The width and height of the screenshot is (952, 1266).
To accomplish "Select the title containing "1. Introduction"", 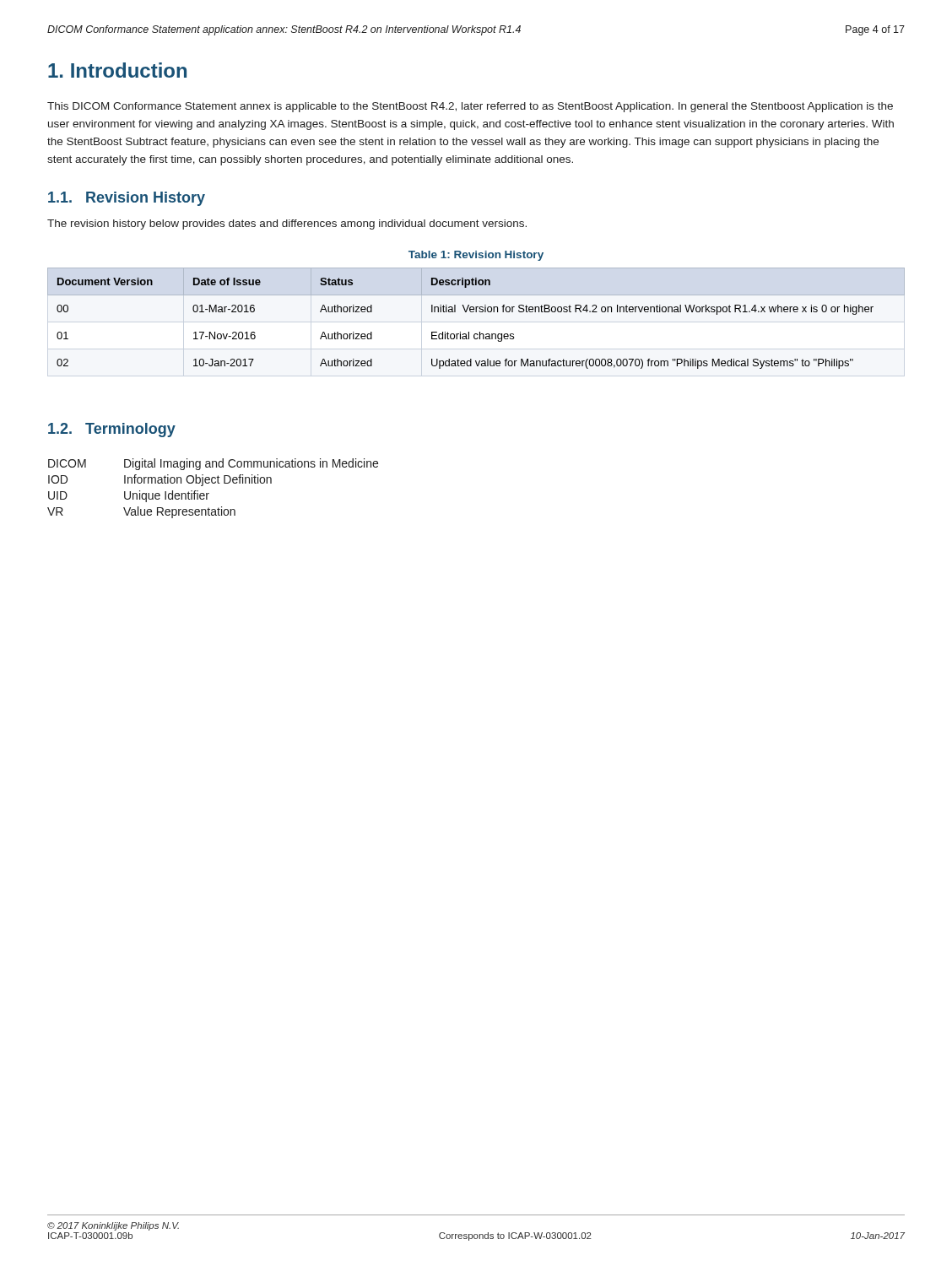I will click(117, 70).
